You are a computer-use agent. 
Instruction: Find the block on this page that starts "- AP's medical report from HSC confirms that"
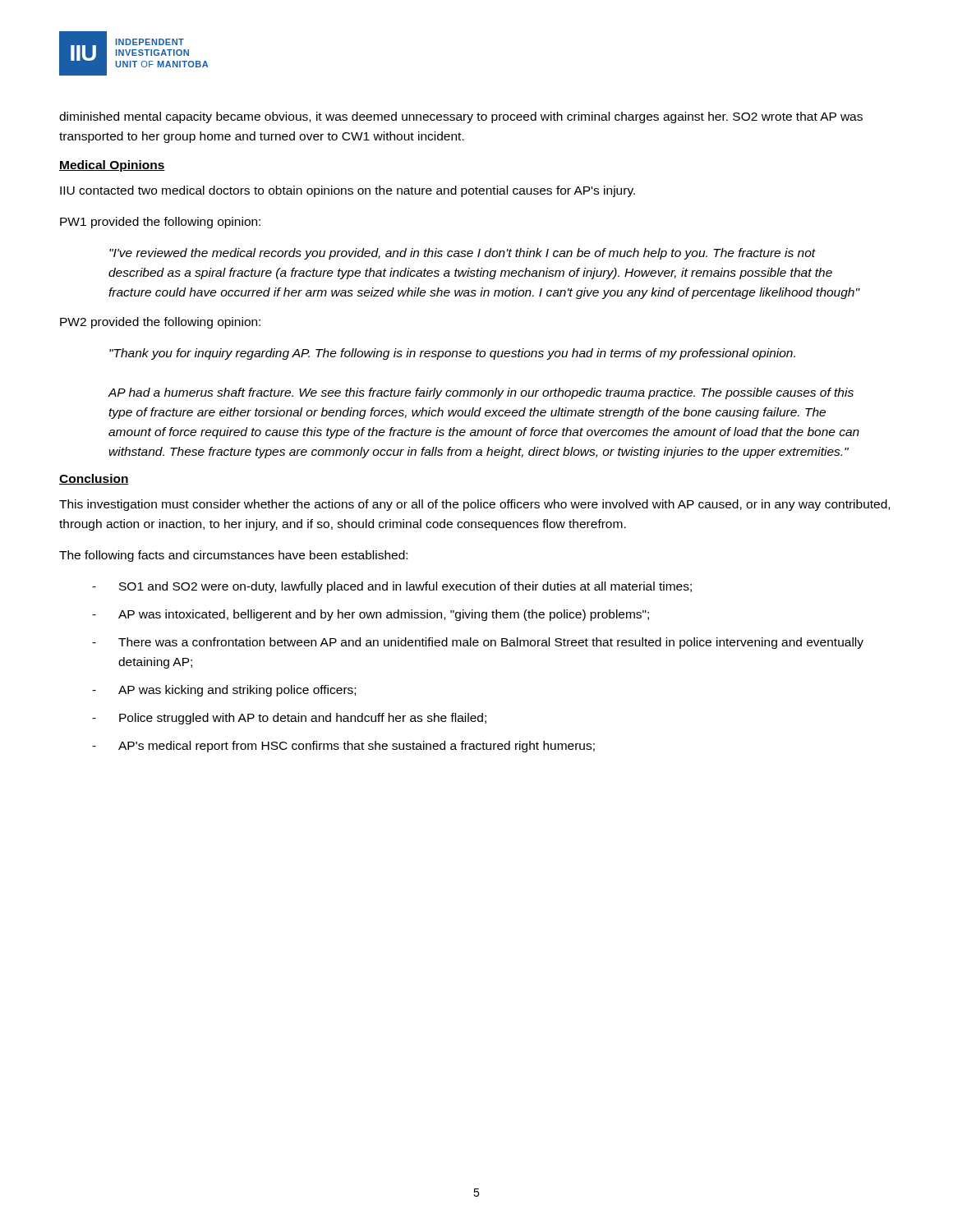click(x=476, y=746)
